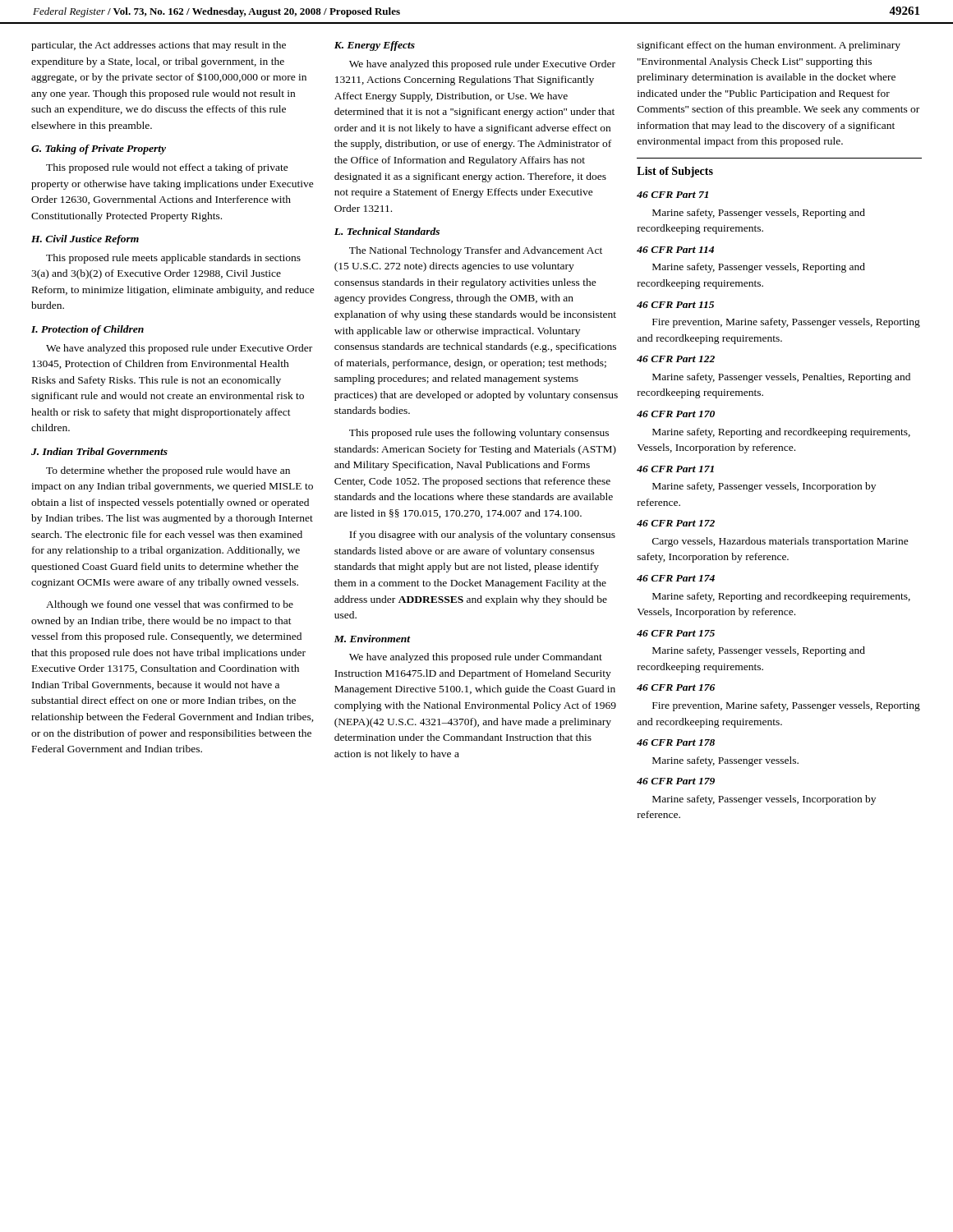Point to "List of Subjects"
Viewport: 953px width, 1232px height.
pyautogui.click(x=675, y=171)
